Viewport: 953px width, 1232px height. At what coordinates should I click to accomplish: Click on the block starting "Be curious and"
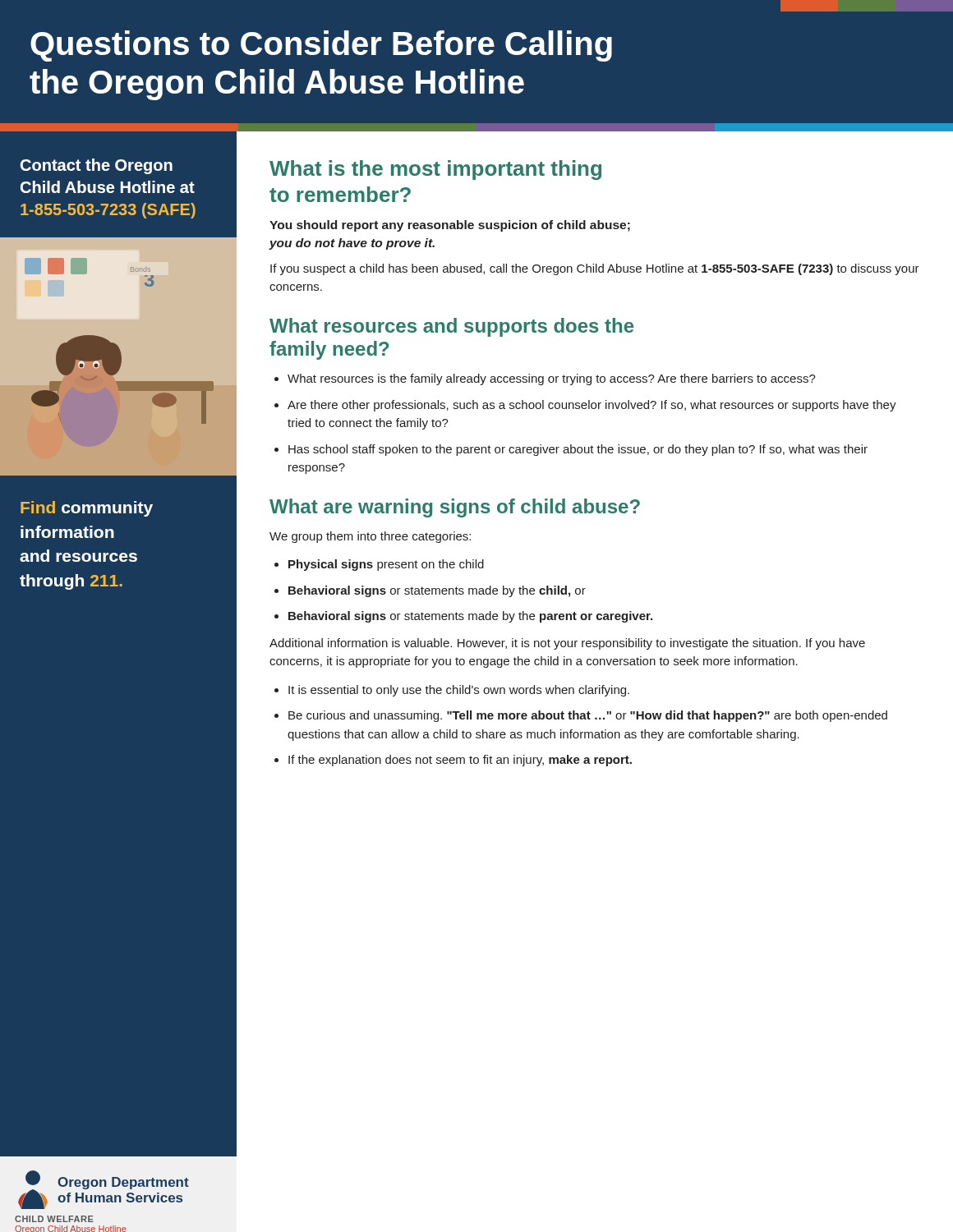588,724
